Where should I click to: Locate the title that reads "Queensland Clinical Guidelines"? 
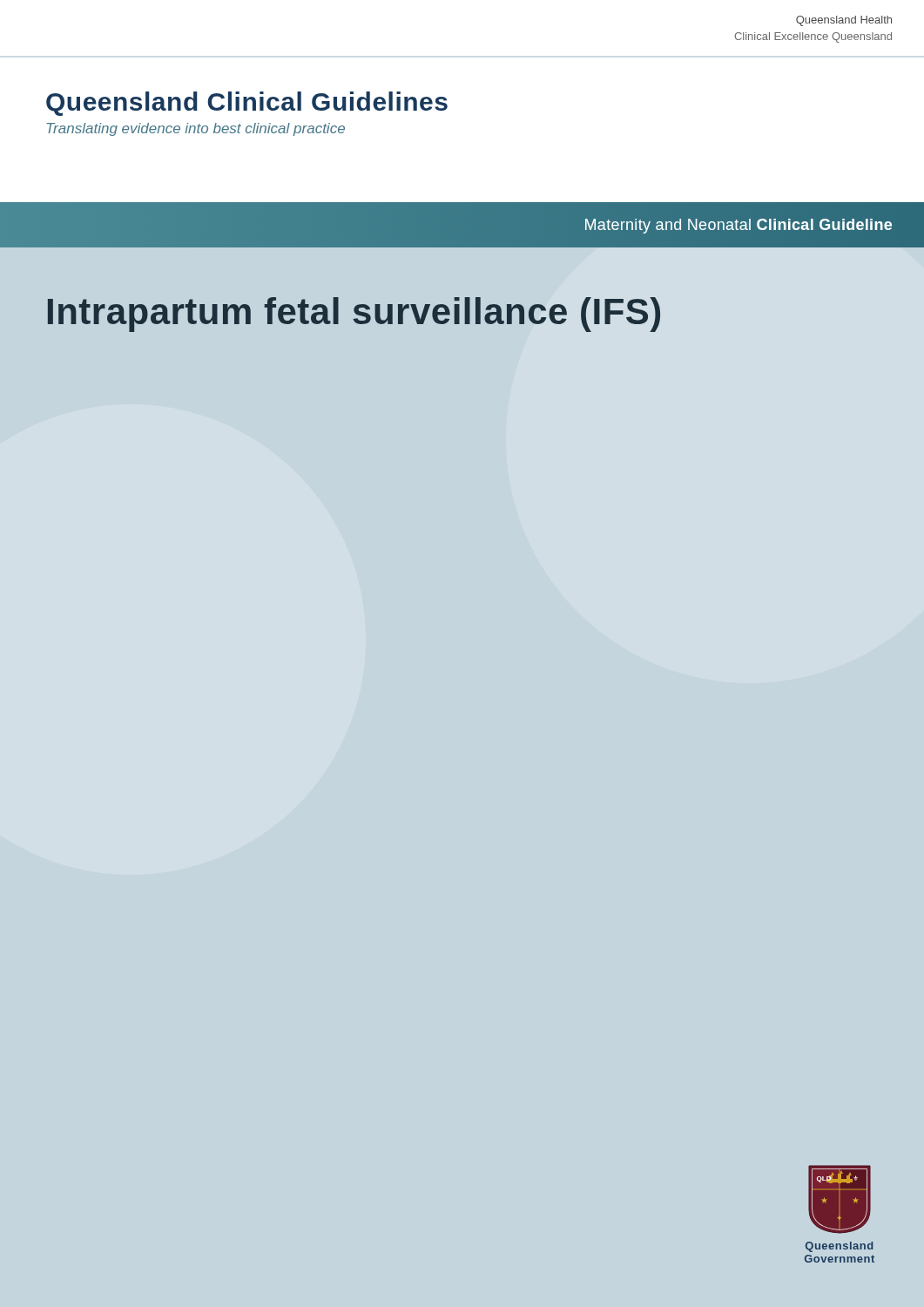tap(247, 102)
